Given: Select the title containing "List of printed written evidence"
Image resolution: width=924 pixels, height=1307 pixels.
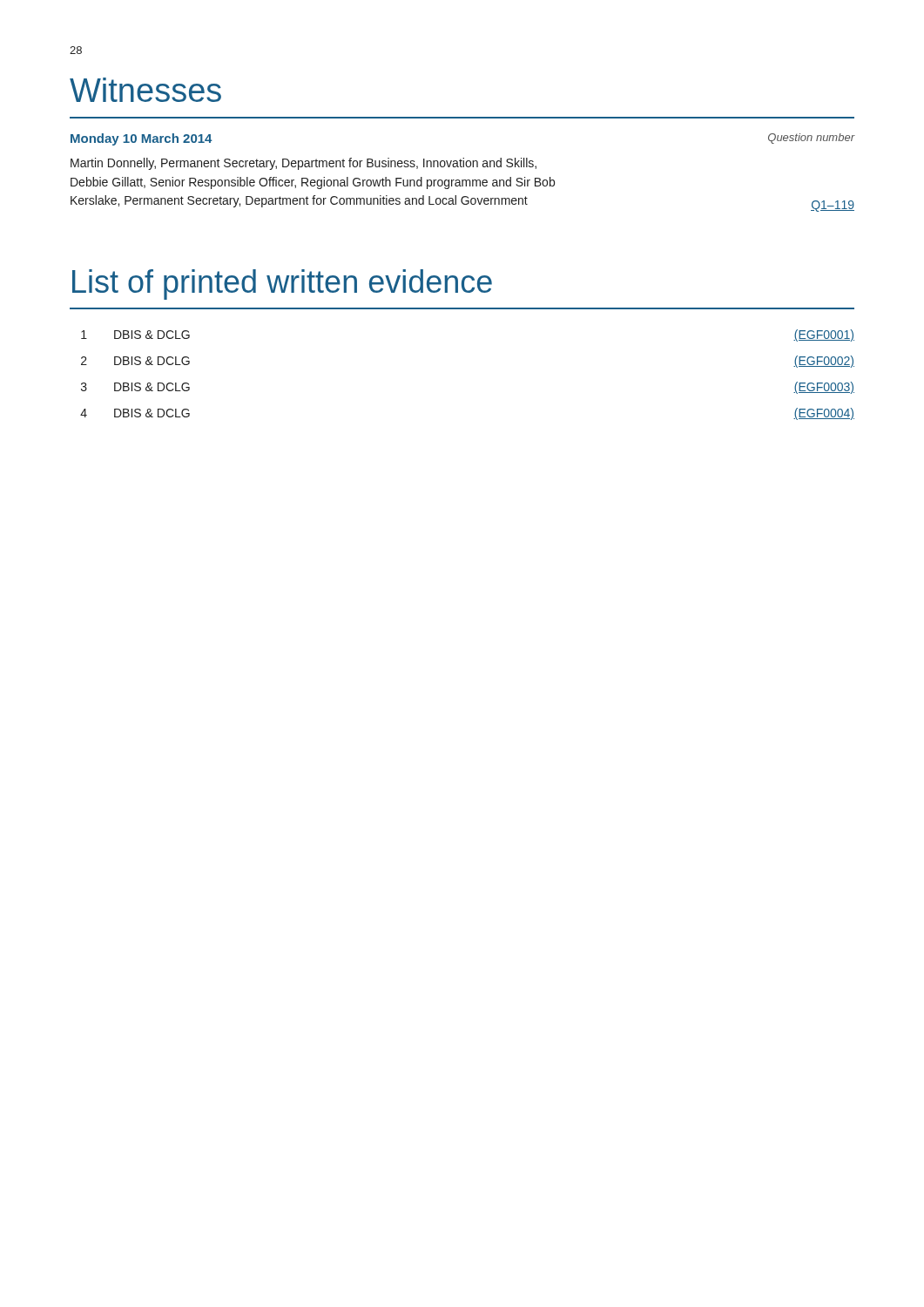Looking at the screenshot, I should pyautogui.click(x=462, y=282).
